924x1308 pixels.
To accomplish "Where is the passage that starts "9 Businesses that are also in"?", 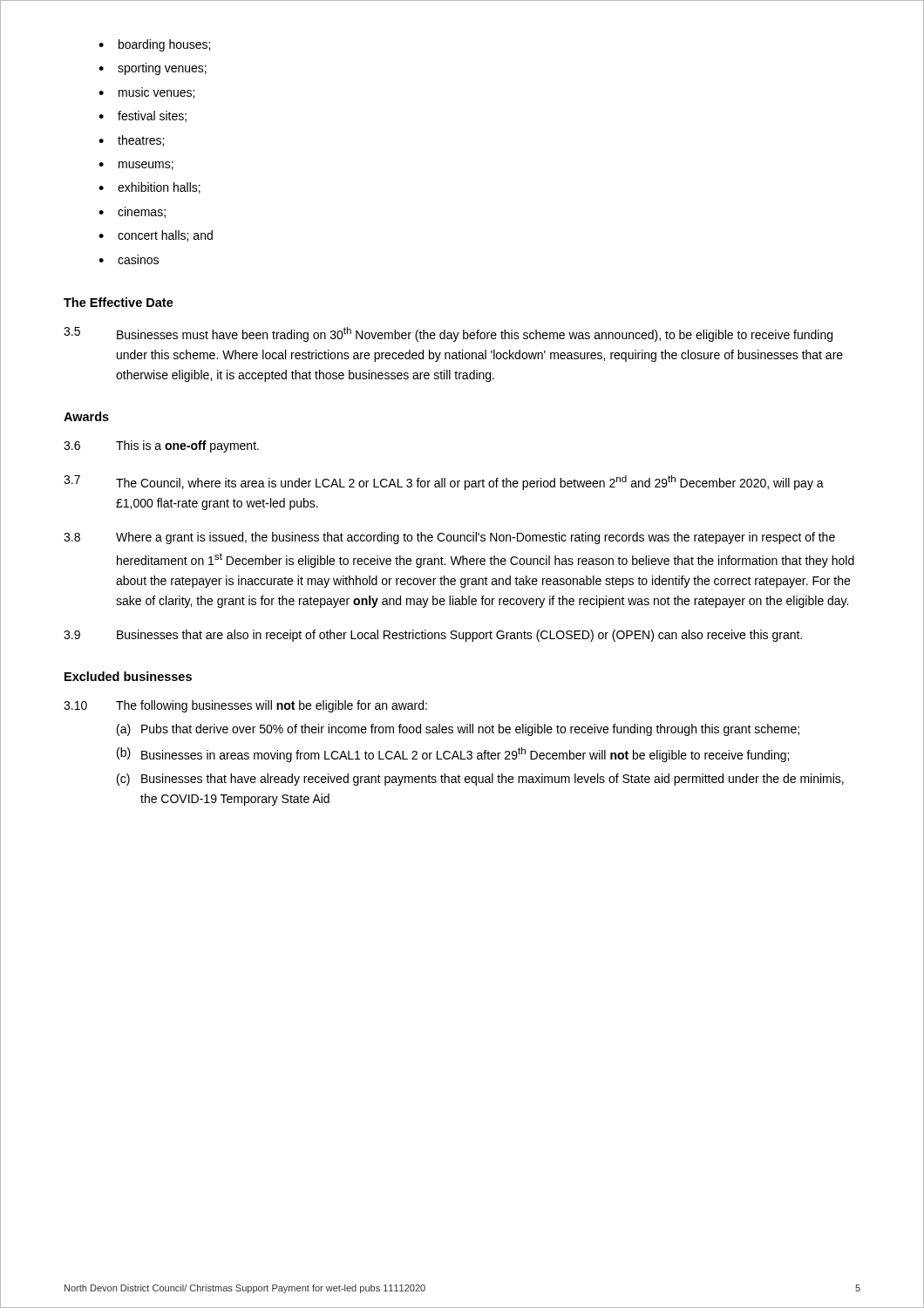I will (462, 635).
